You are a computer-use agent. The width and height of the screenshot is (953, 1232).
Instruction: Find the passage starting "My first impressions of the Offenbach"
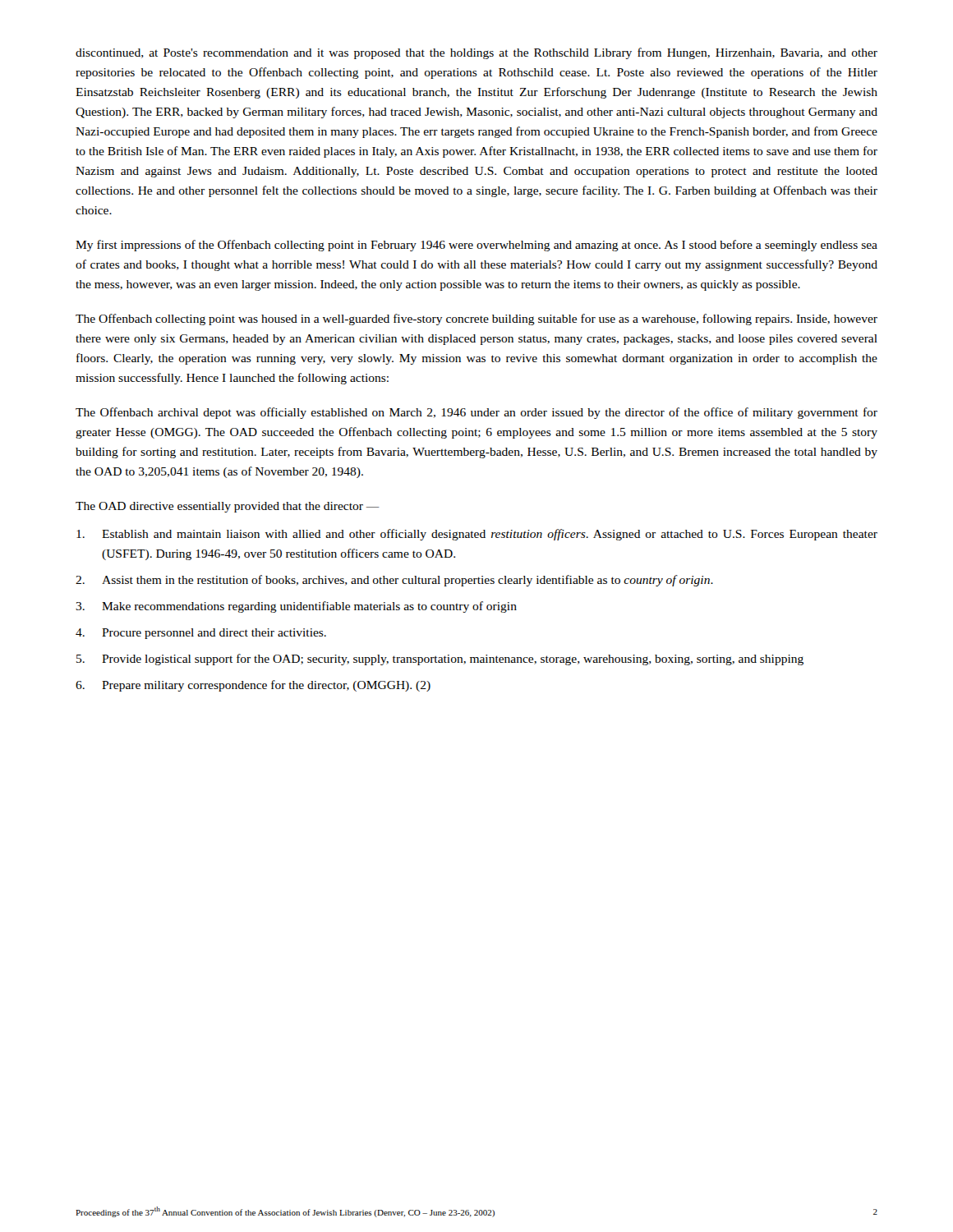coord(476,264)
